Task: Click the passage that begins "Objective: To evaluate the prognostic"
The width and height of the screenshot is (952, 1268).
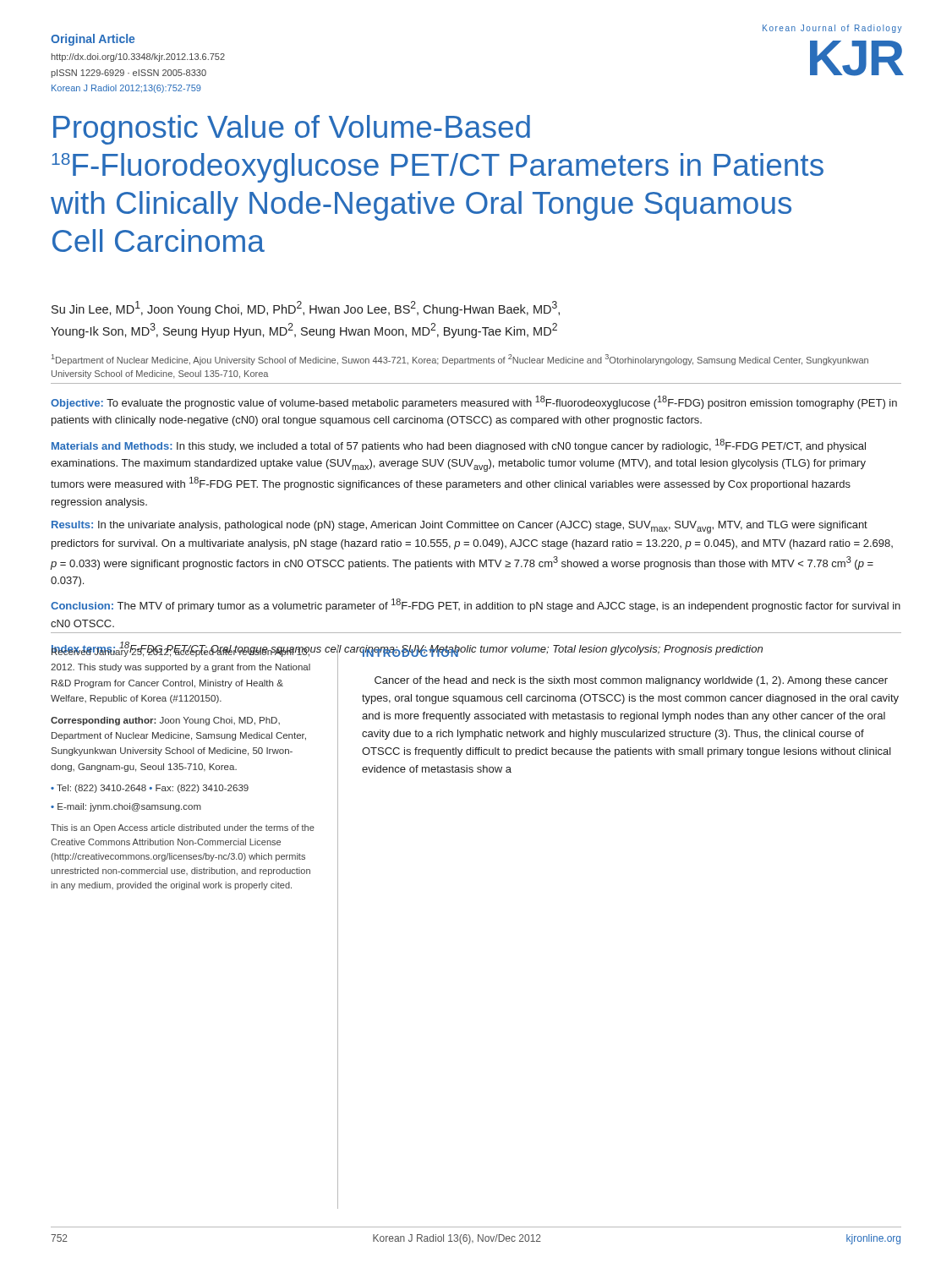Action: click(476, 525)
